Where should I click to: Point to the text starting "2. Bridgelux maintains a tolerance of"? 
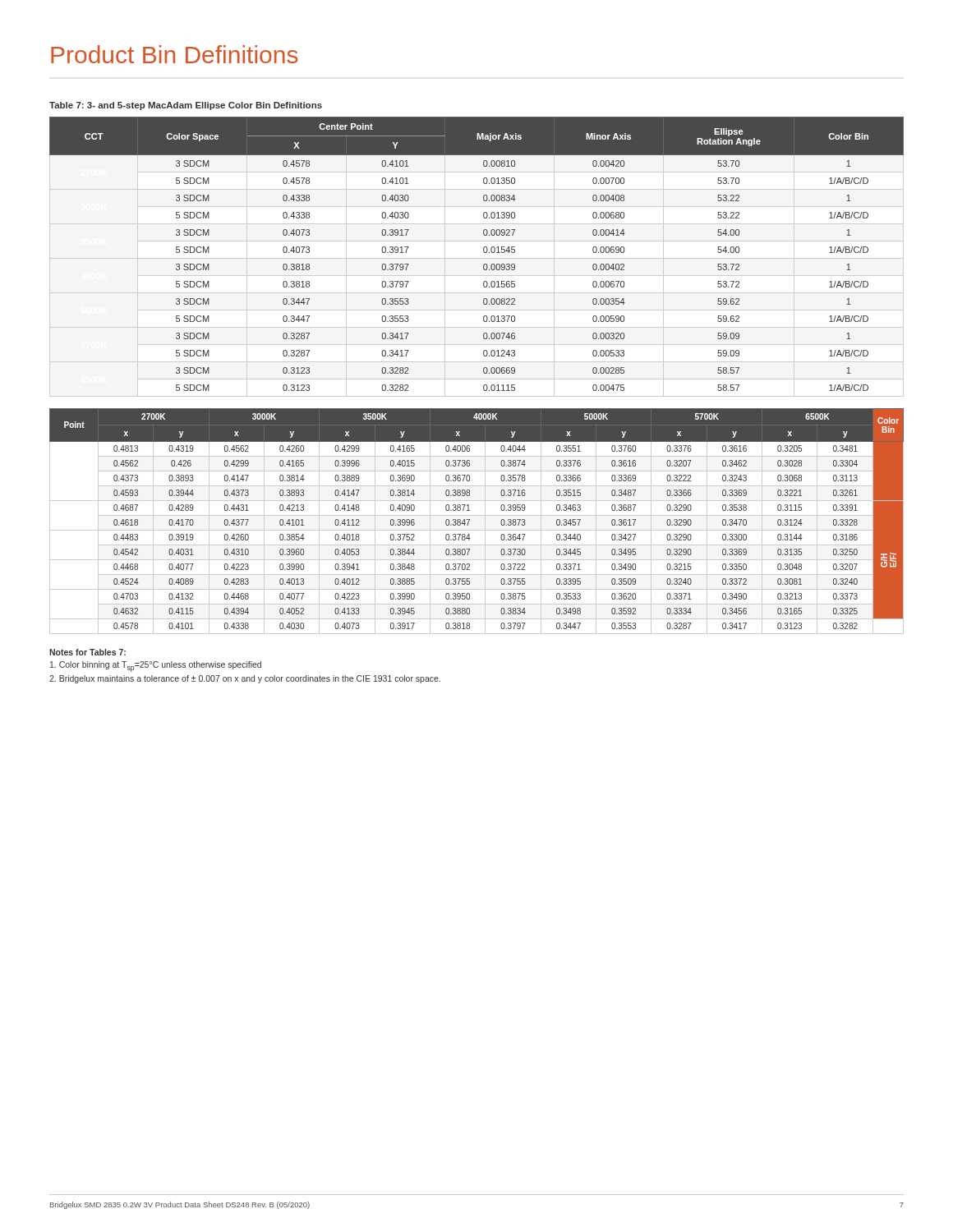(245, 678)
